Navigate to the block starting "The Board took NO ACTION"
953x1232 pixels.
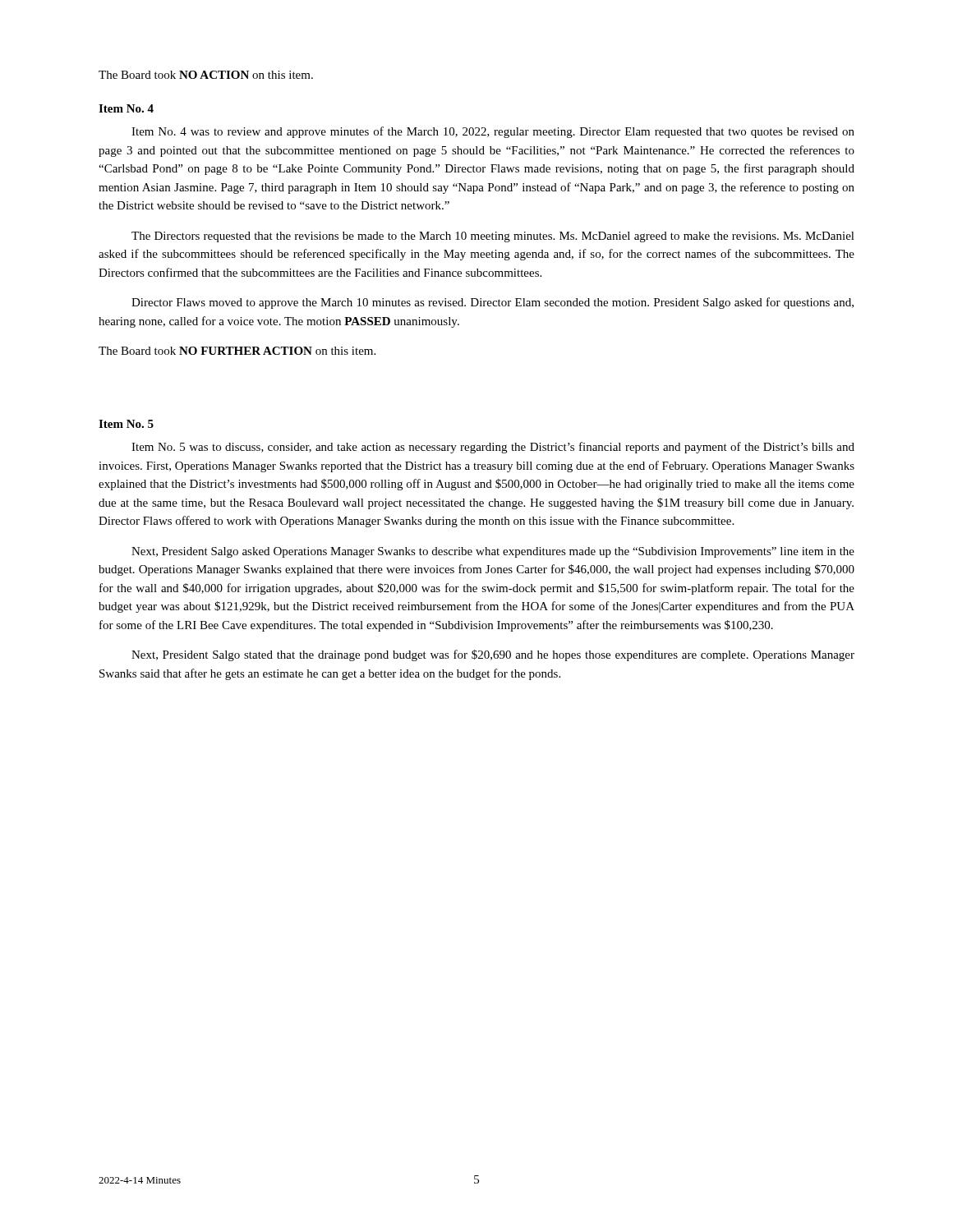pyautogui.click(x=206, y=75)
